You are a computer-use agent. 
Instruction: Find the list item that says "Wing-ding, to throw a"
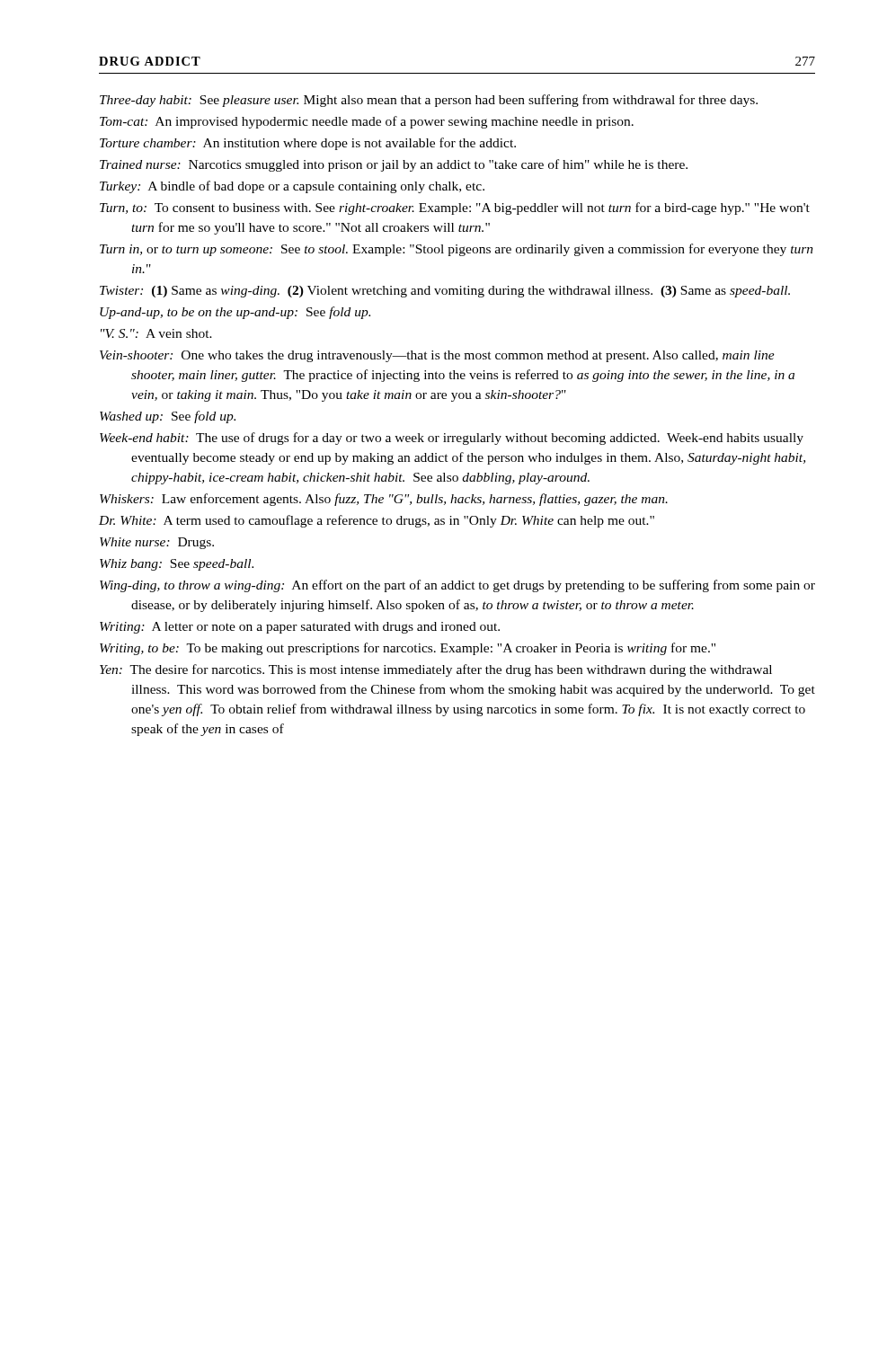pos(457,594)
